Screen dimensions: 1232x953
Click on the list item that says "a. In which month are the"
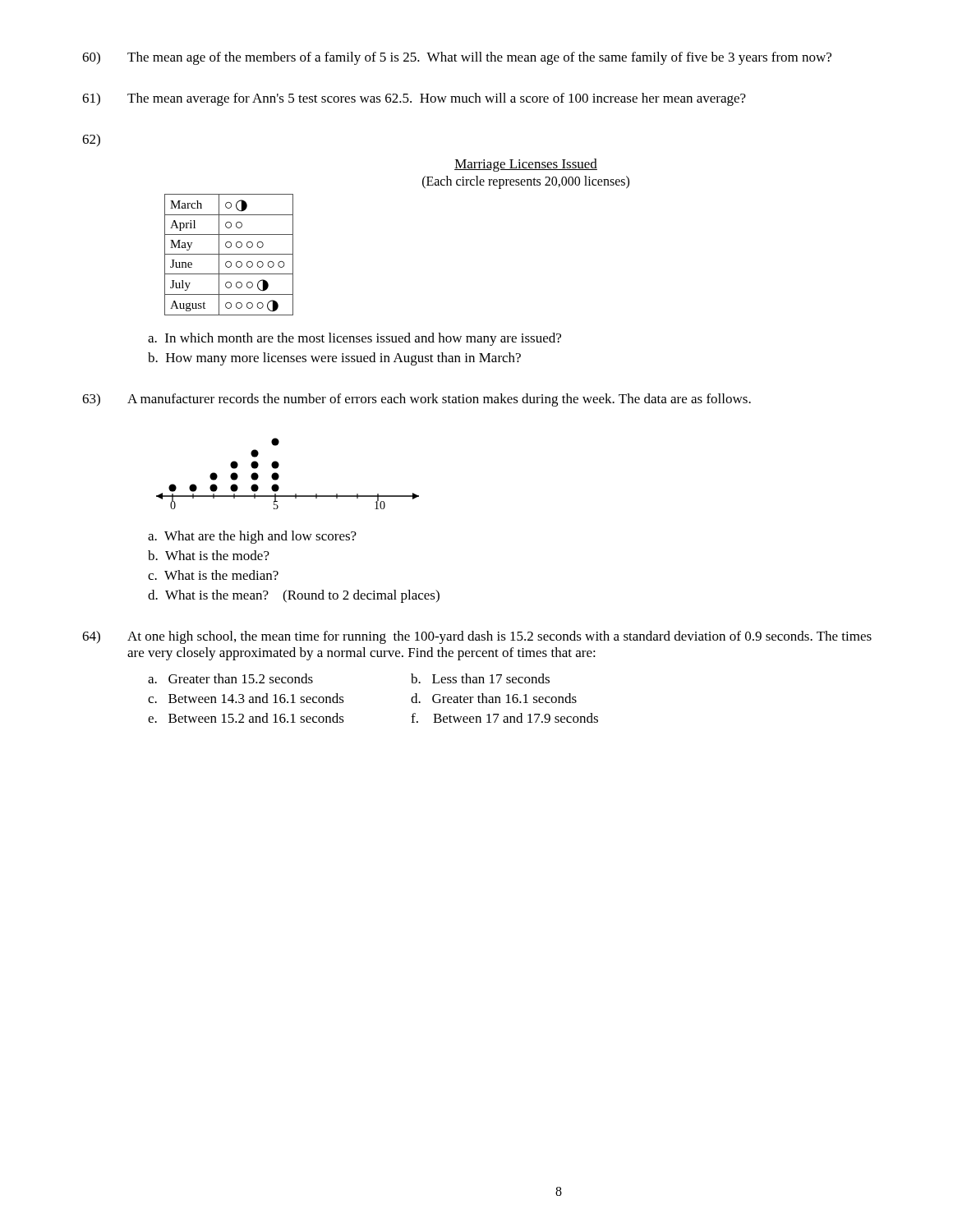pyautogui.click(x=355, y=338)
